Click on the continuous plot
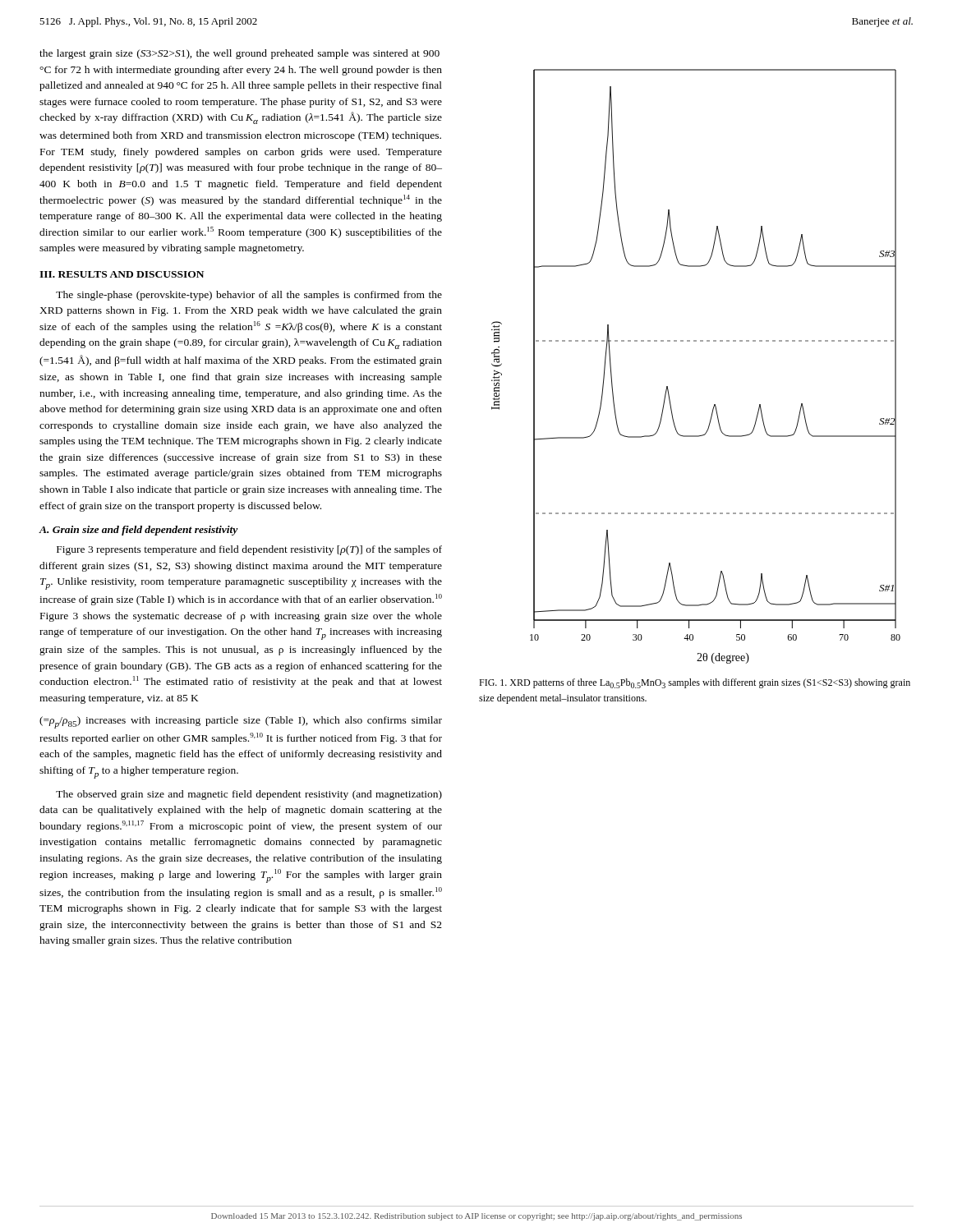This screenshot has height=1232, width=953. point(694,357)
